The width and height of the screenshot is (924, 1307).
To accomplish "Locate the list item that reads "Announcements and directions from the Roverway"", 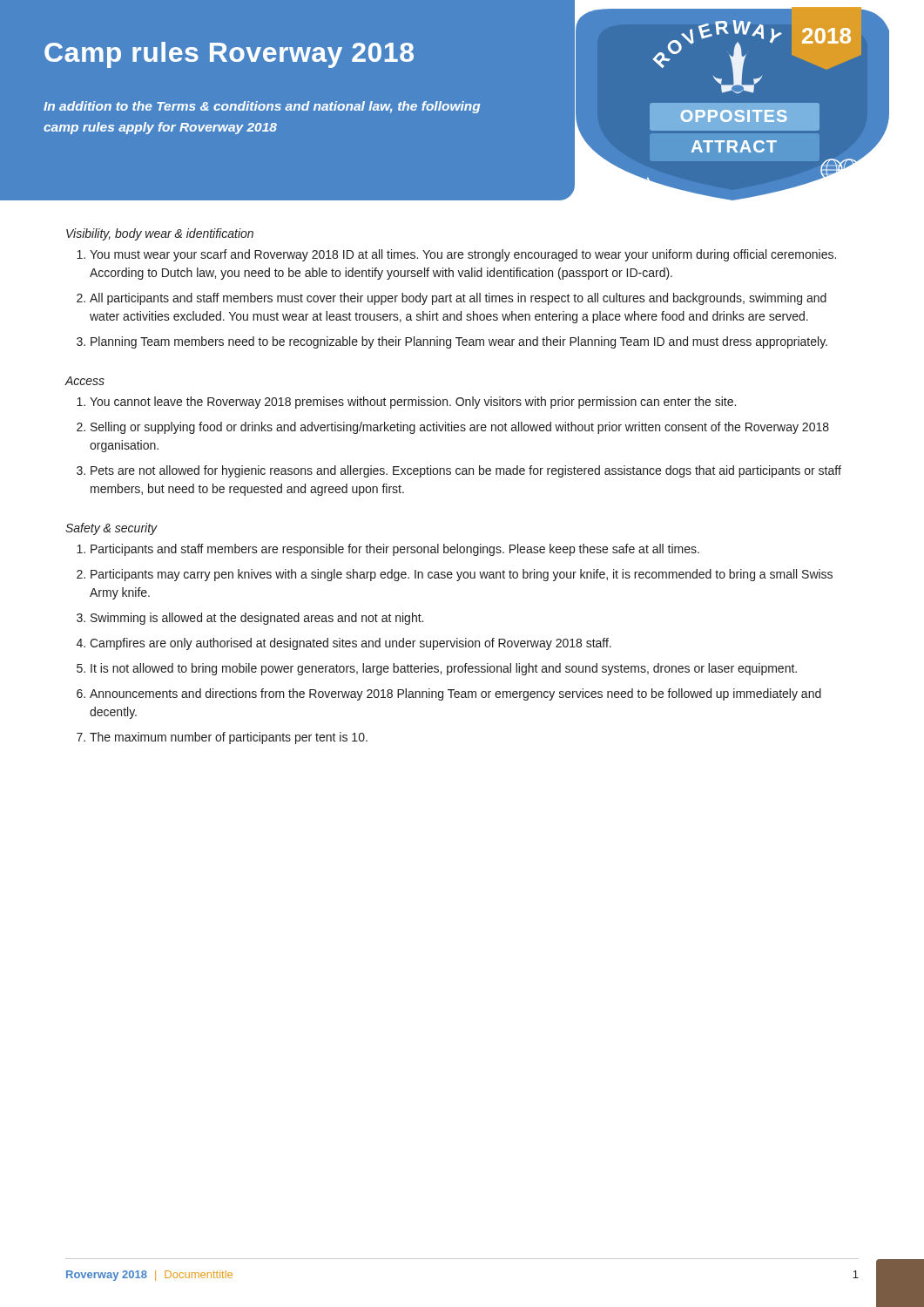I will click(x=474, y=703).
